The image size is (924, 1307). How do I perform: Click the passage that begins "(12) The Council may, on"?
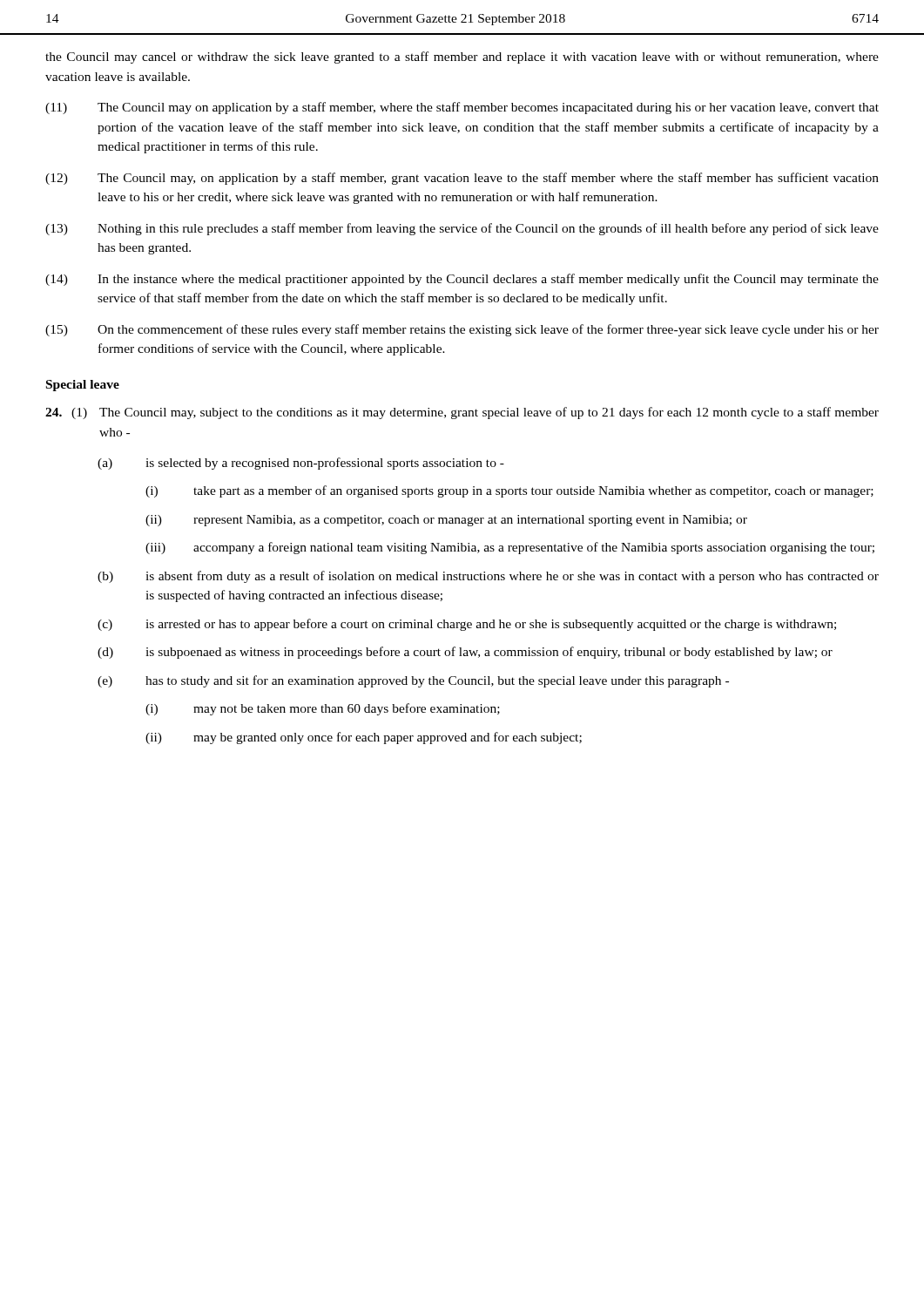point(462,188)
